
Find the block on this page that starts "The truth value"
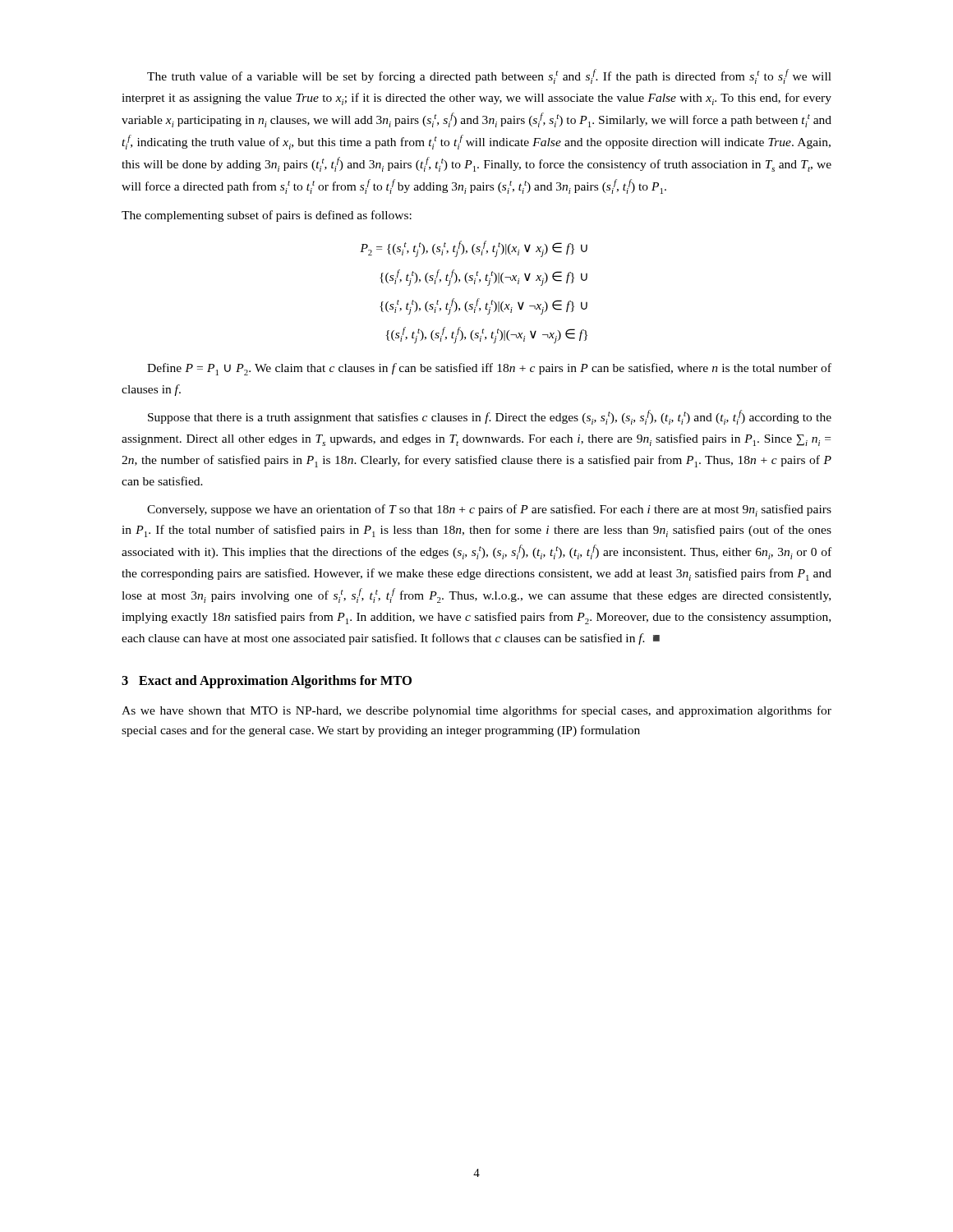pyautogui.click(x=476, y=146)
